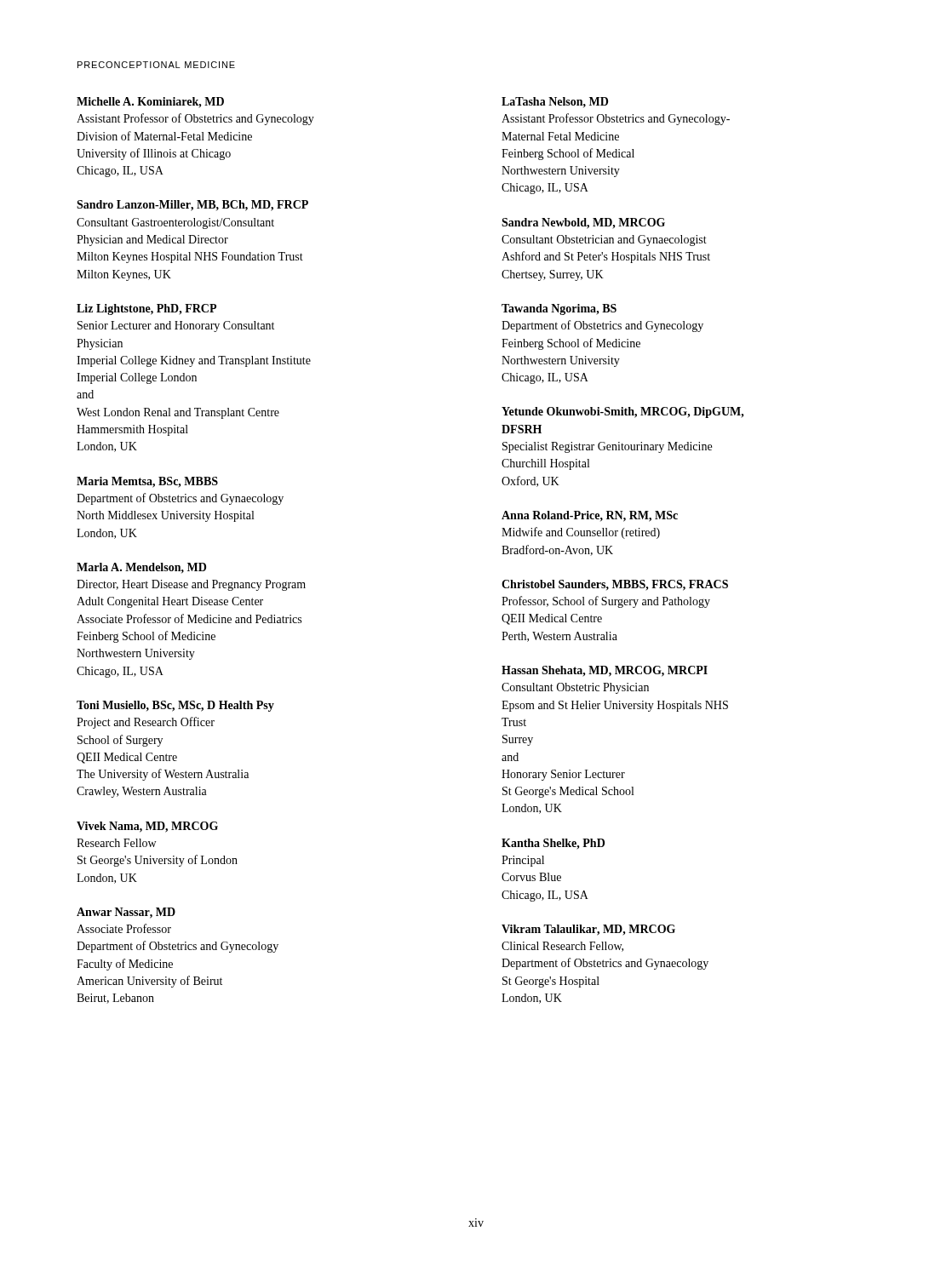The image size is (952, 1277).
Task: Click the passage that begins "Christobel Saunders, MBBS, FRCS,"
Action: (x=688, y=612)
